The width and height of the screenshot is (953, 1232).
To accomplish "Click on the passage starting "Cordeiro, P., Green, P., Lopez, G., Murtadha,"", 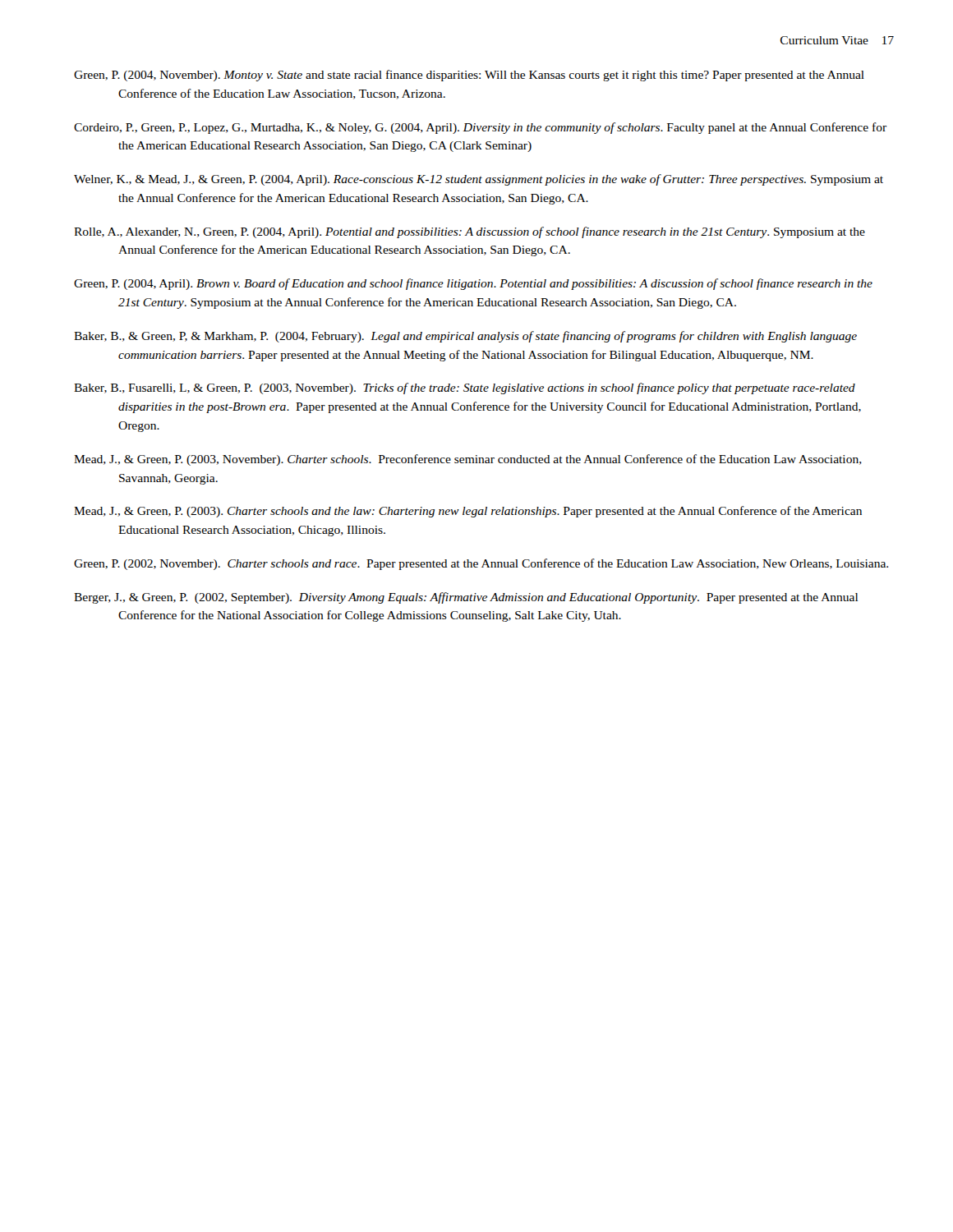I will click(480, 136).
